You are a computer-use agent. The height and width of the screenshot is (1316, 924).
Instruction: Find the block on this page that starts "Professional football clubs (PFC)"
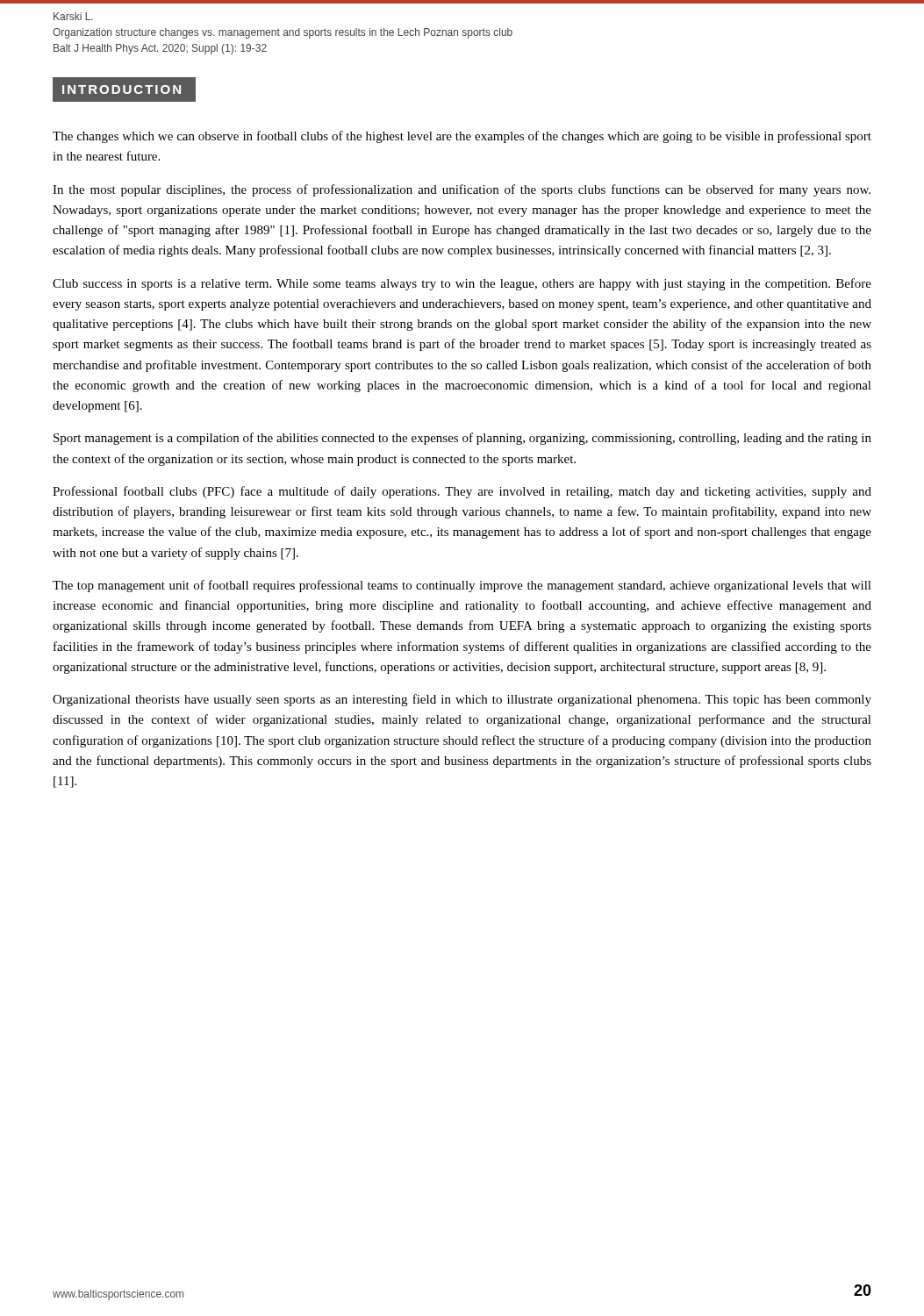point(462,522)
